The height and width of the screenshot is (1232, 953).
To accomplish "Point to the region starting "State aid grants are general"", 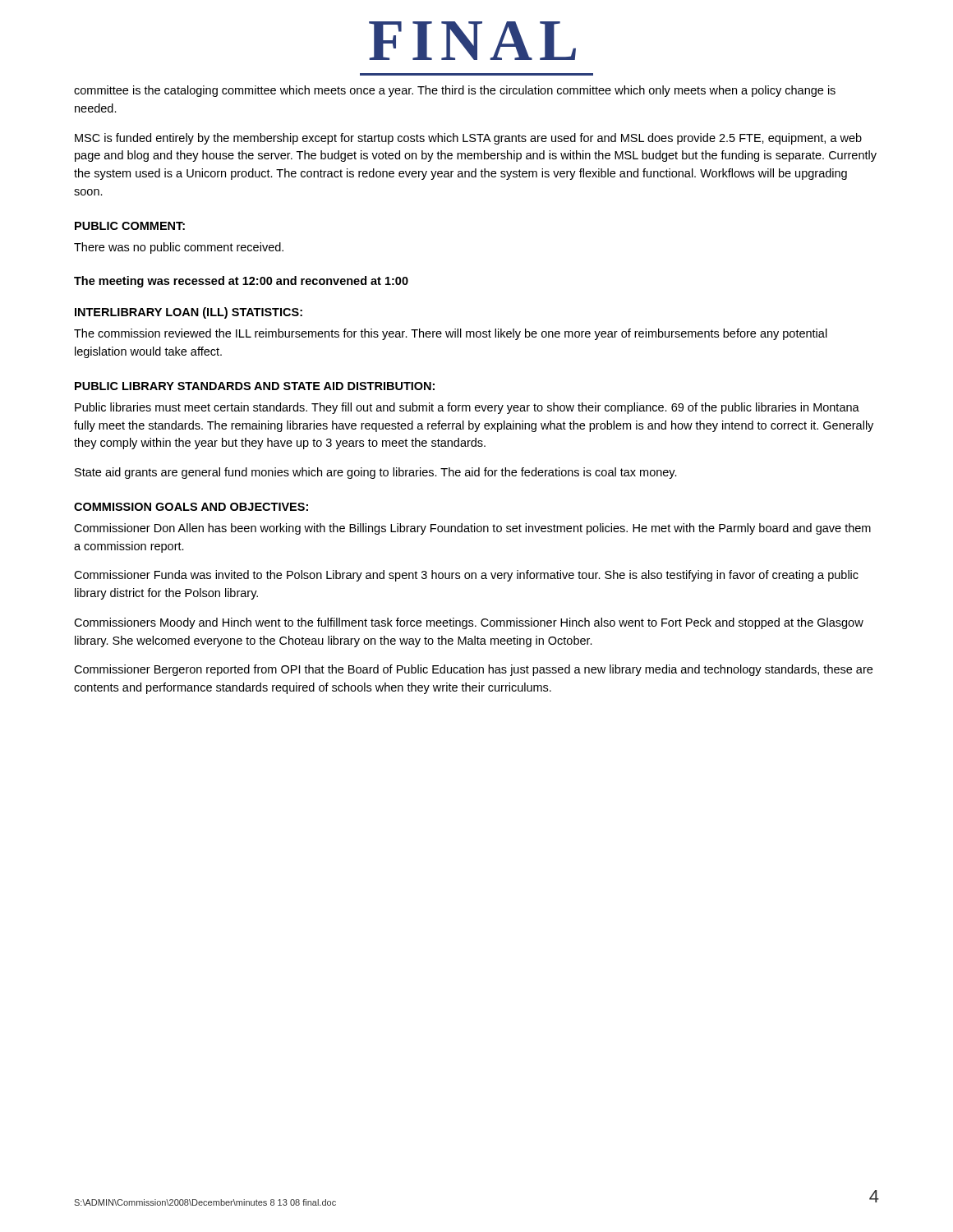I will 376,472.
